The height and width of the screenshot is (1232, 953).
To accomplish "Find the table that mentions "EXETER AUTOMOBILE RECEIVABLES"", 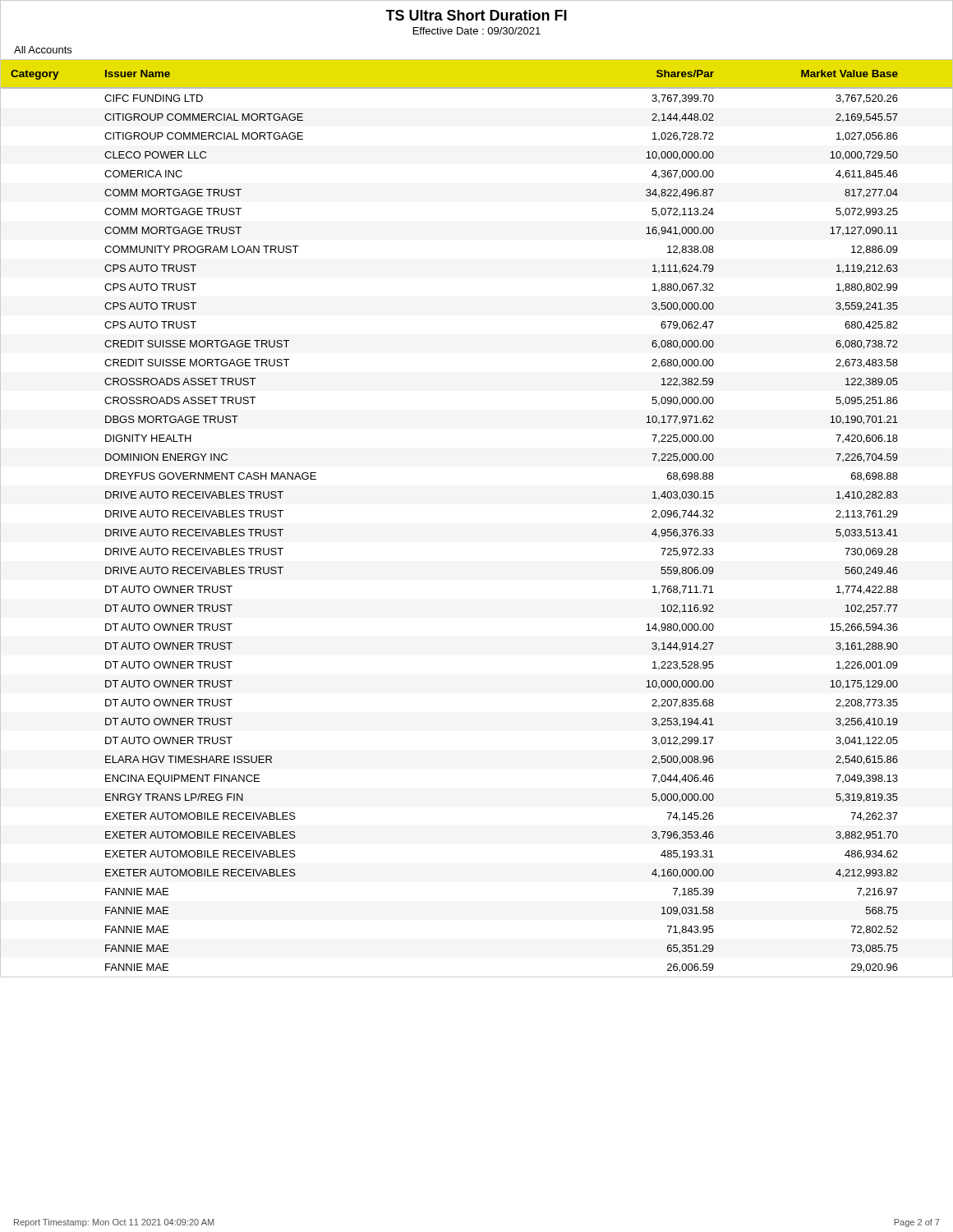I will (x=476, y=518).
